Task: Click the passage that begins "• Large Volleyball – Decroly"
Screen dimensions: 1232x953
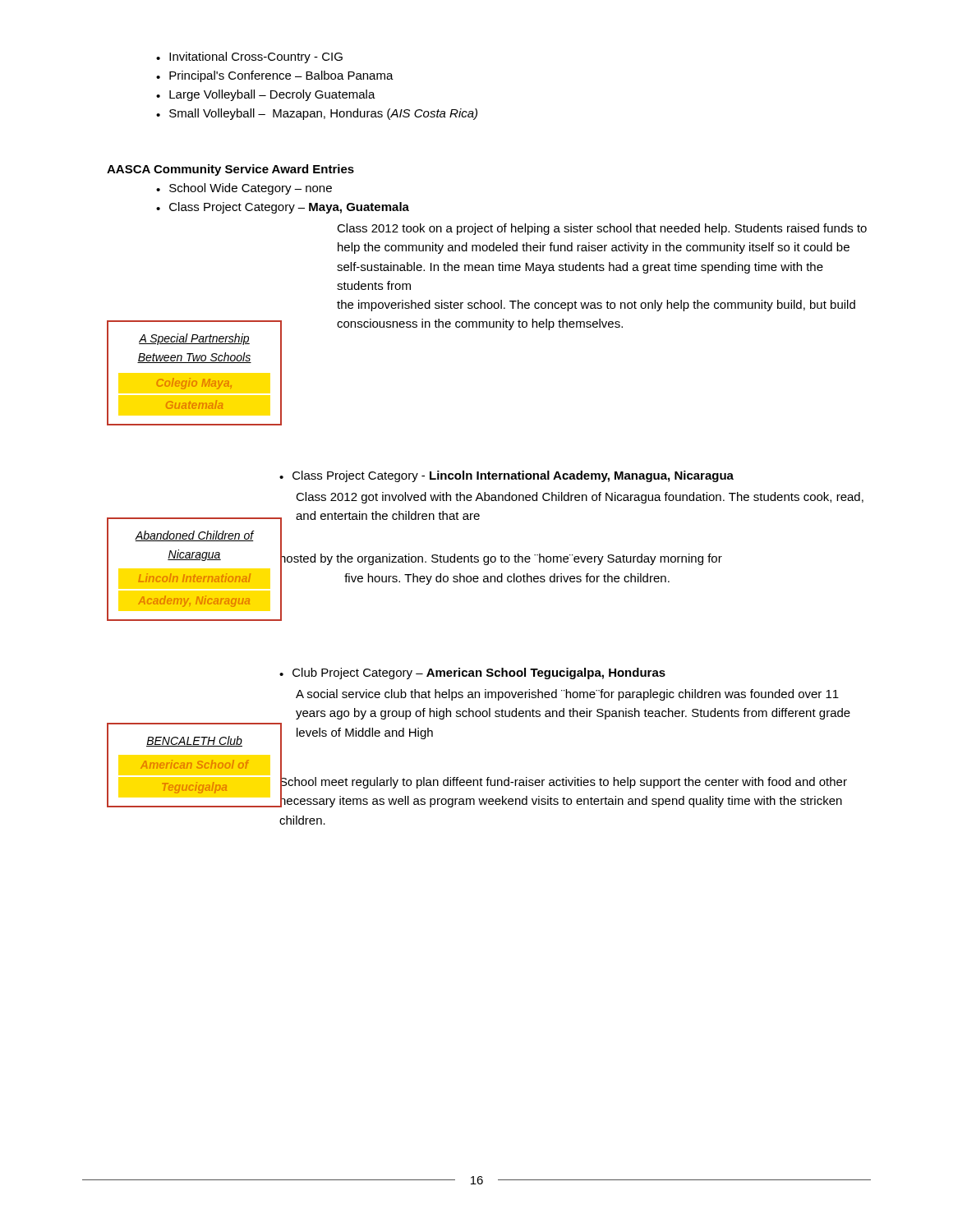Action: click(265, 95)
